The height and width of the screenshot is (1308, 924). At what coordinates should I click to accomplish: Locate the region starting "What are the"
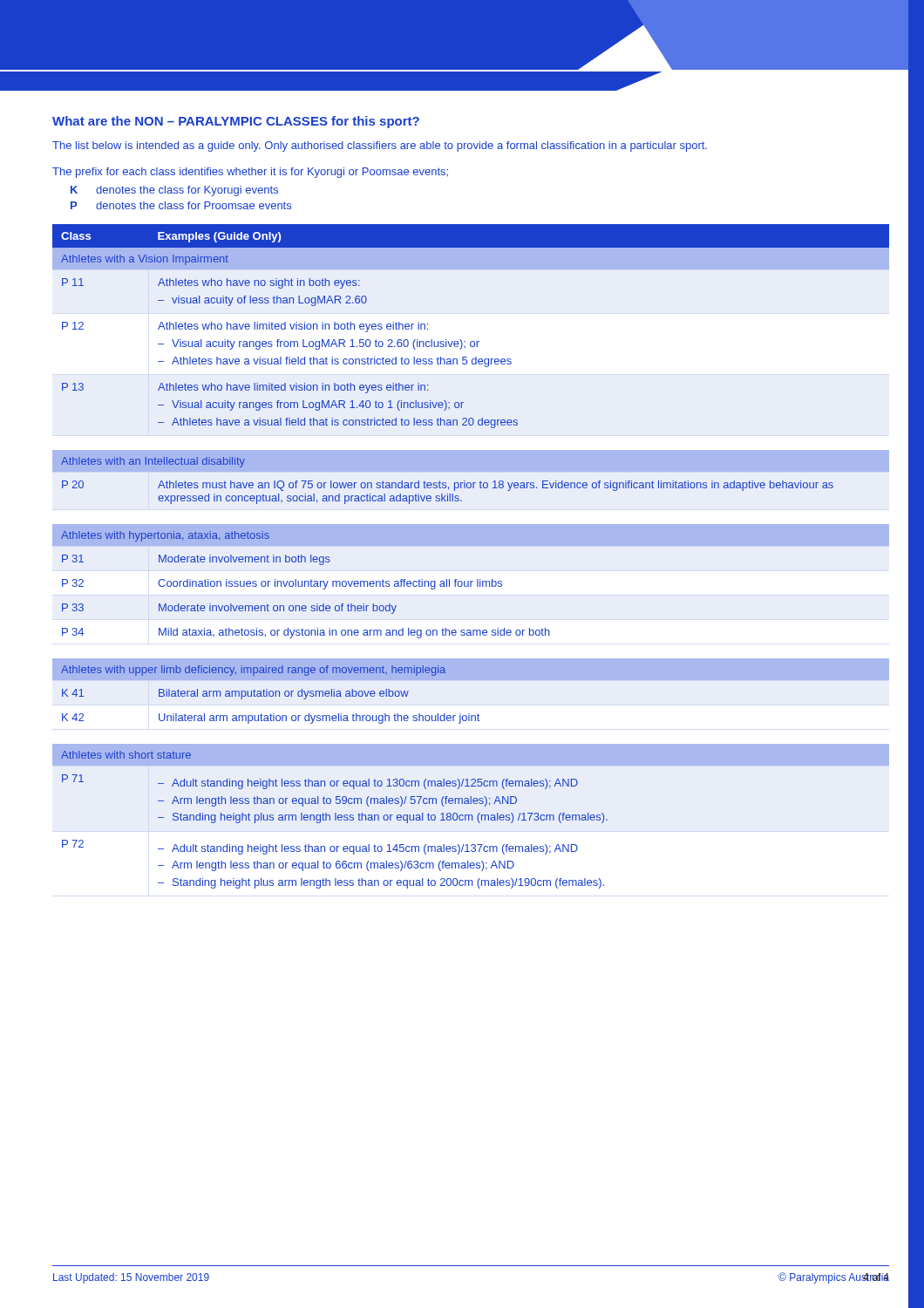point(236,121)
